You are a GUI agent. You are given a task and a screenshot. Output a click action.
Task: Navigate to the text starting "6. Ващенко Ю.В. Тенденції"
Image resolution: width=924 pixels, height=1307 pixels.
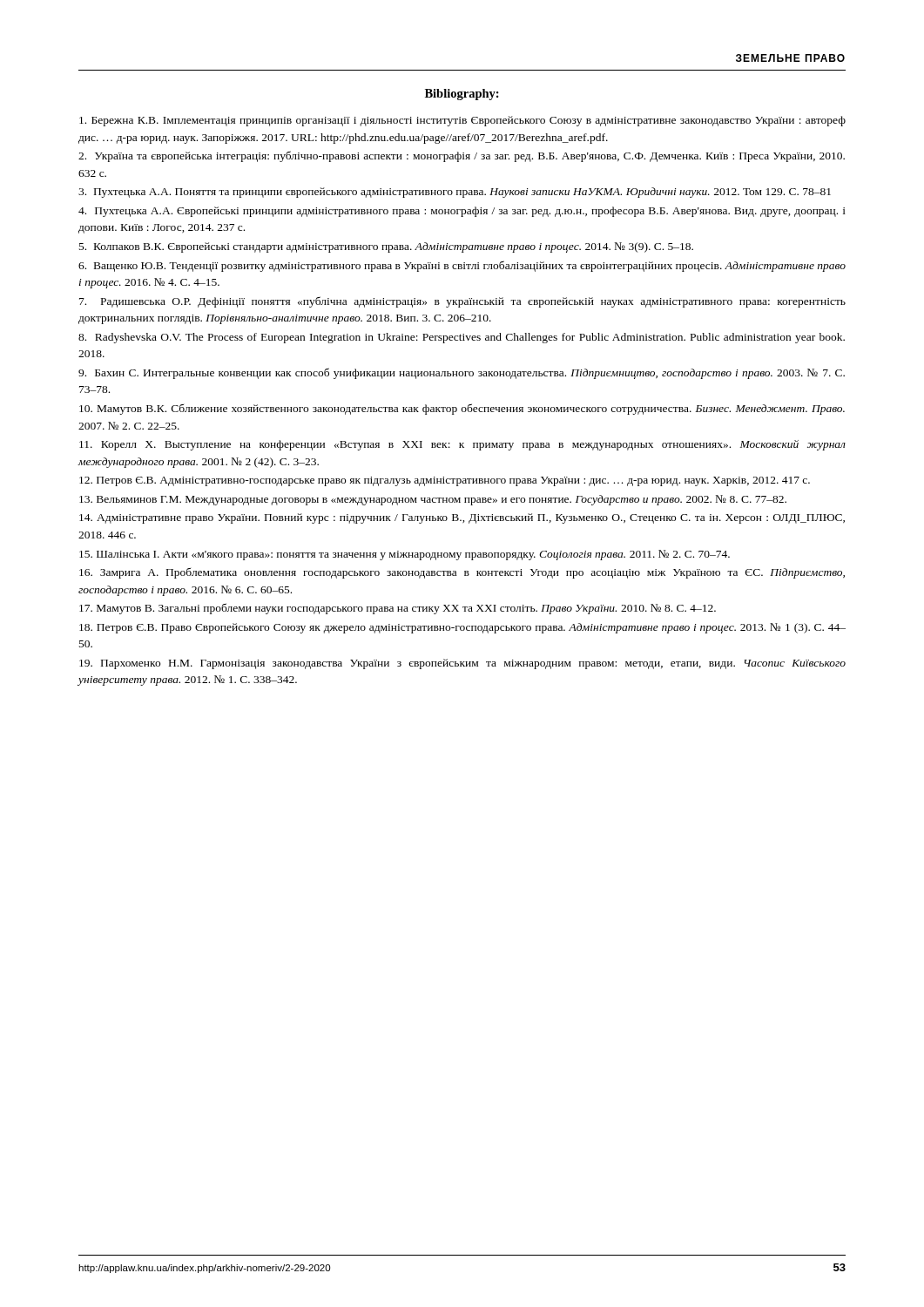(x=462, y=273)
